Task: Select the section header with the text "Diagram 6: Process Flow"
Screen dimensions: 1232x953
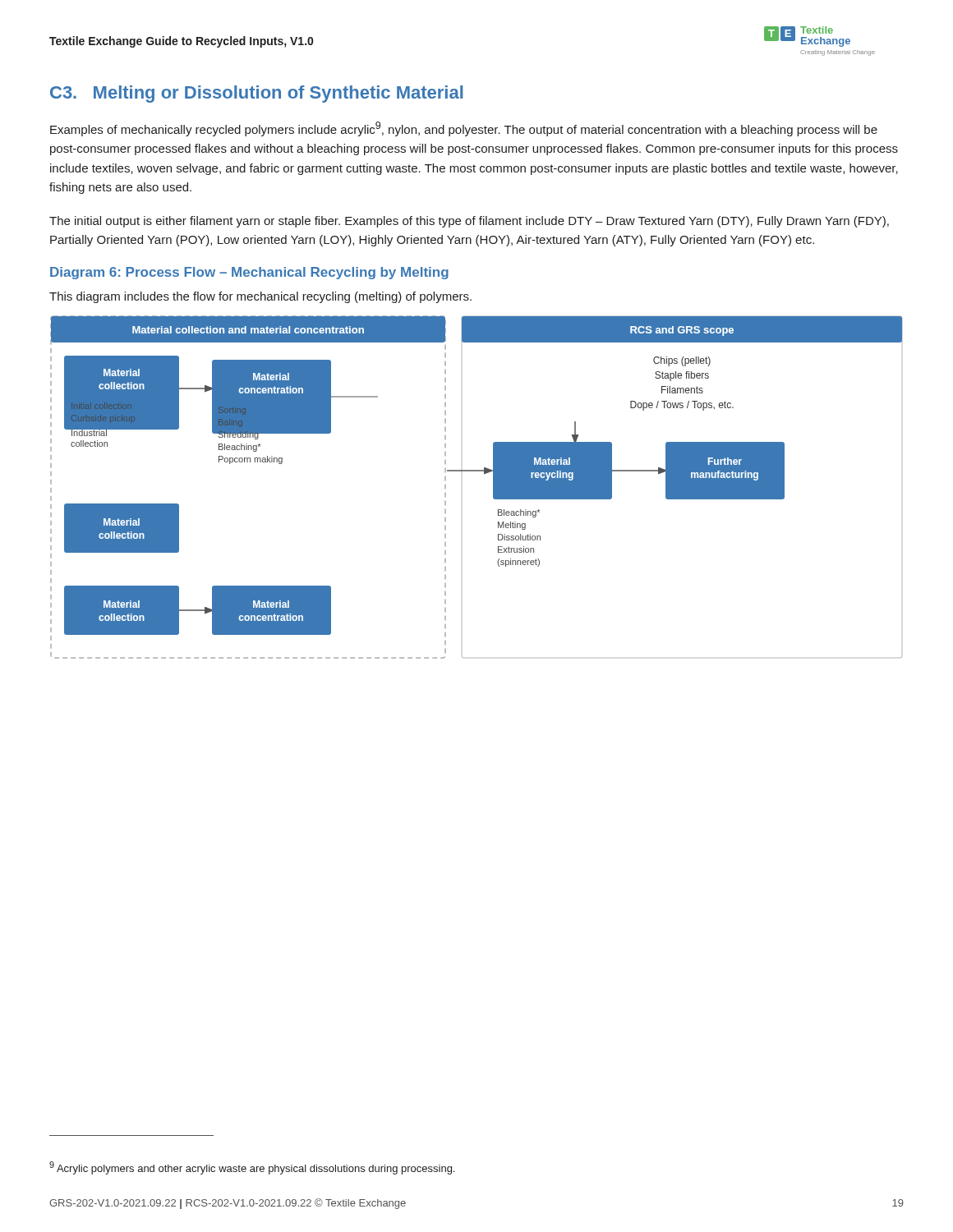Action: (x=249, y=272)
